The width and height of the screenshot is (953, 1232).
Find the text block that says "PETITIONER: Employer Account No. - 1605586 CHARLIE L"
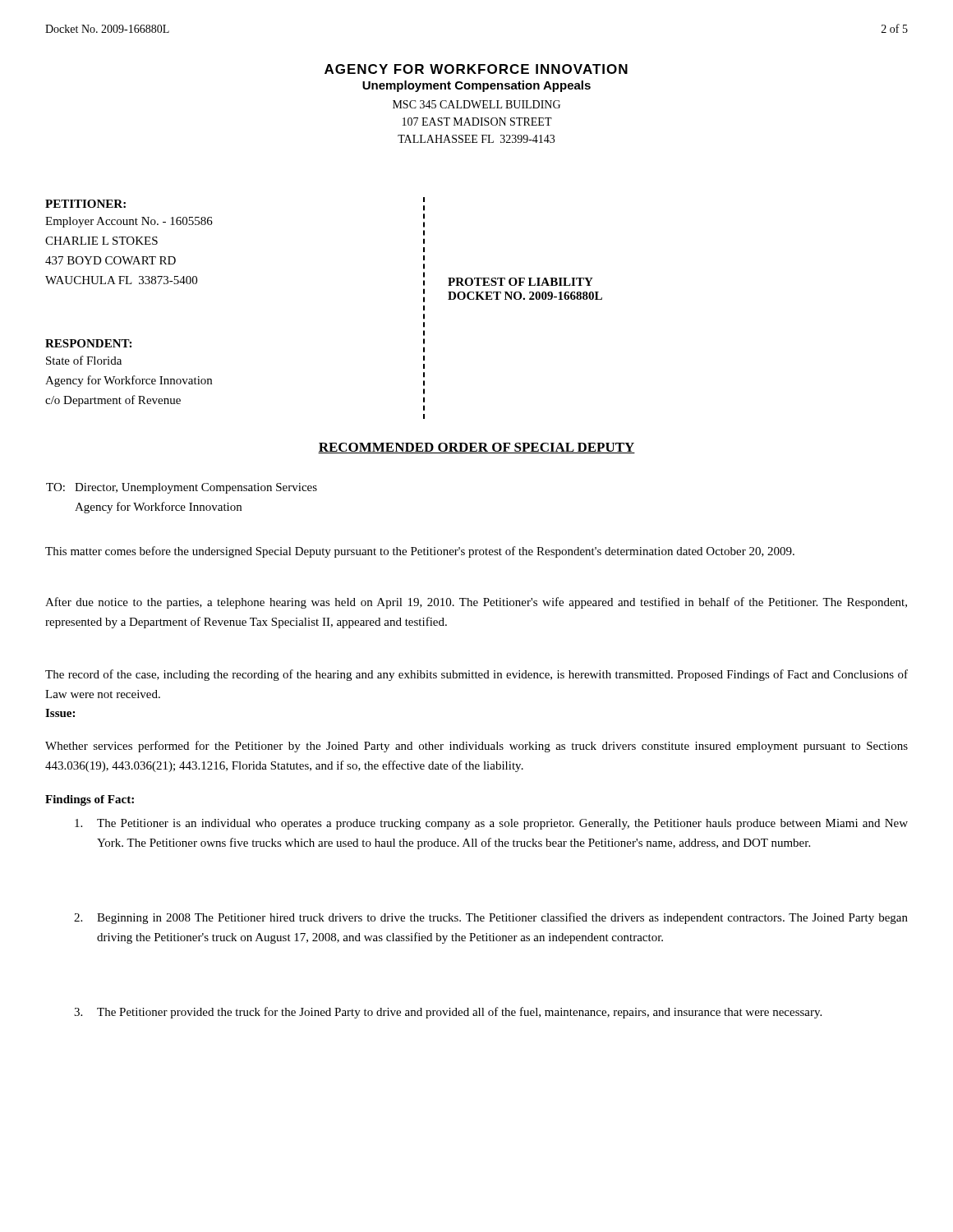click(x=129, y=242)
